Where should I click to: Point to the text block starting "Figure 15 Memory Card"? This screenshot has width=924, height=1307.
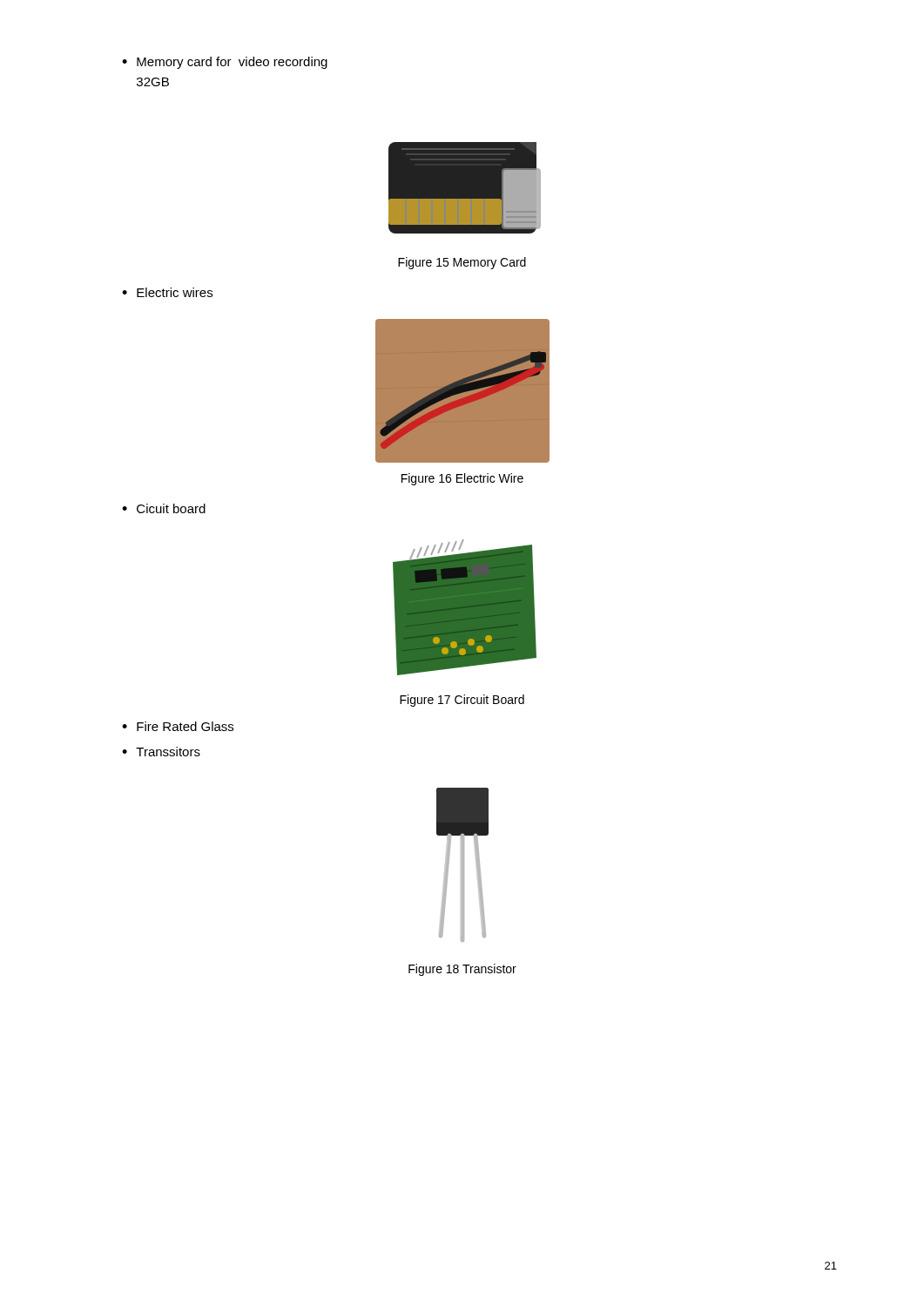(462, 262)
